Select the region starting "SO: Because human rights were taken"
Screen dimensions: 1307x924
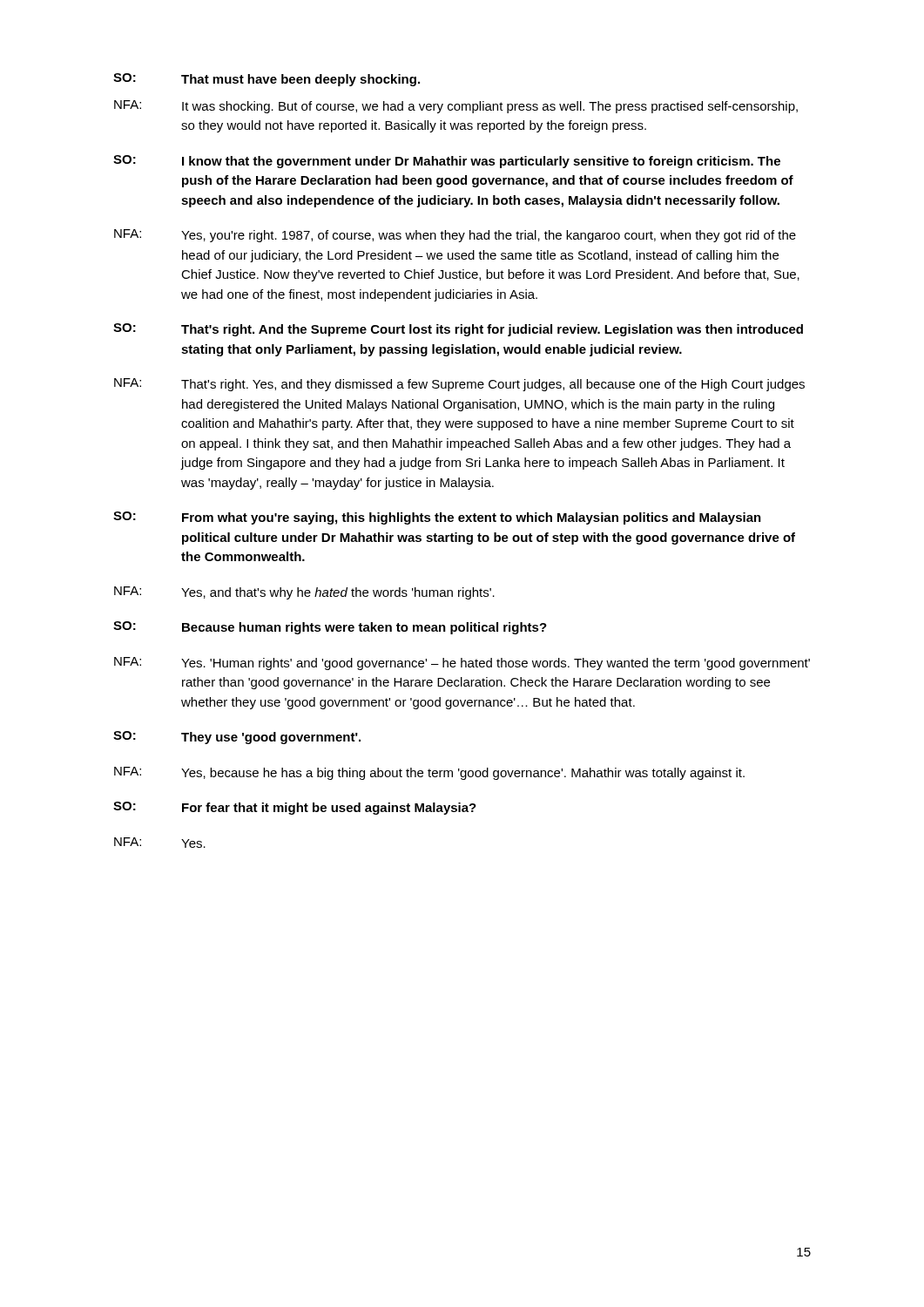click(x=462, y=628)
